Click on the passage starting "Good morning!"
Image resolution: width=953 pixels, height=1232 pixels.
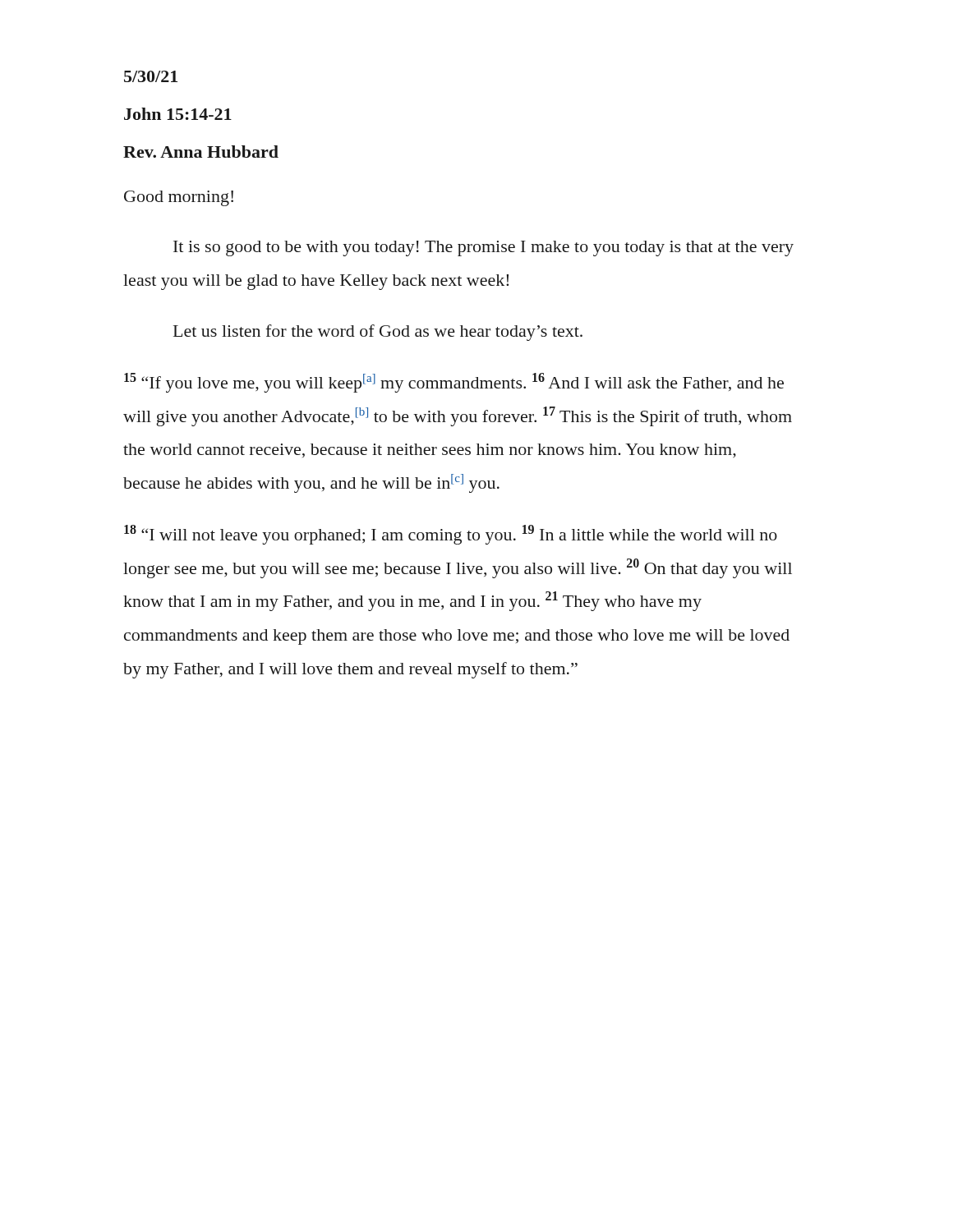click(179, 196)
